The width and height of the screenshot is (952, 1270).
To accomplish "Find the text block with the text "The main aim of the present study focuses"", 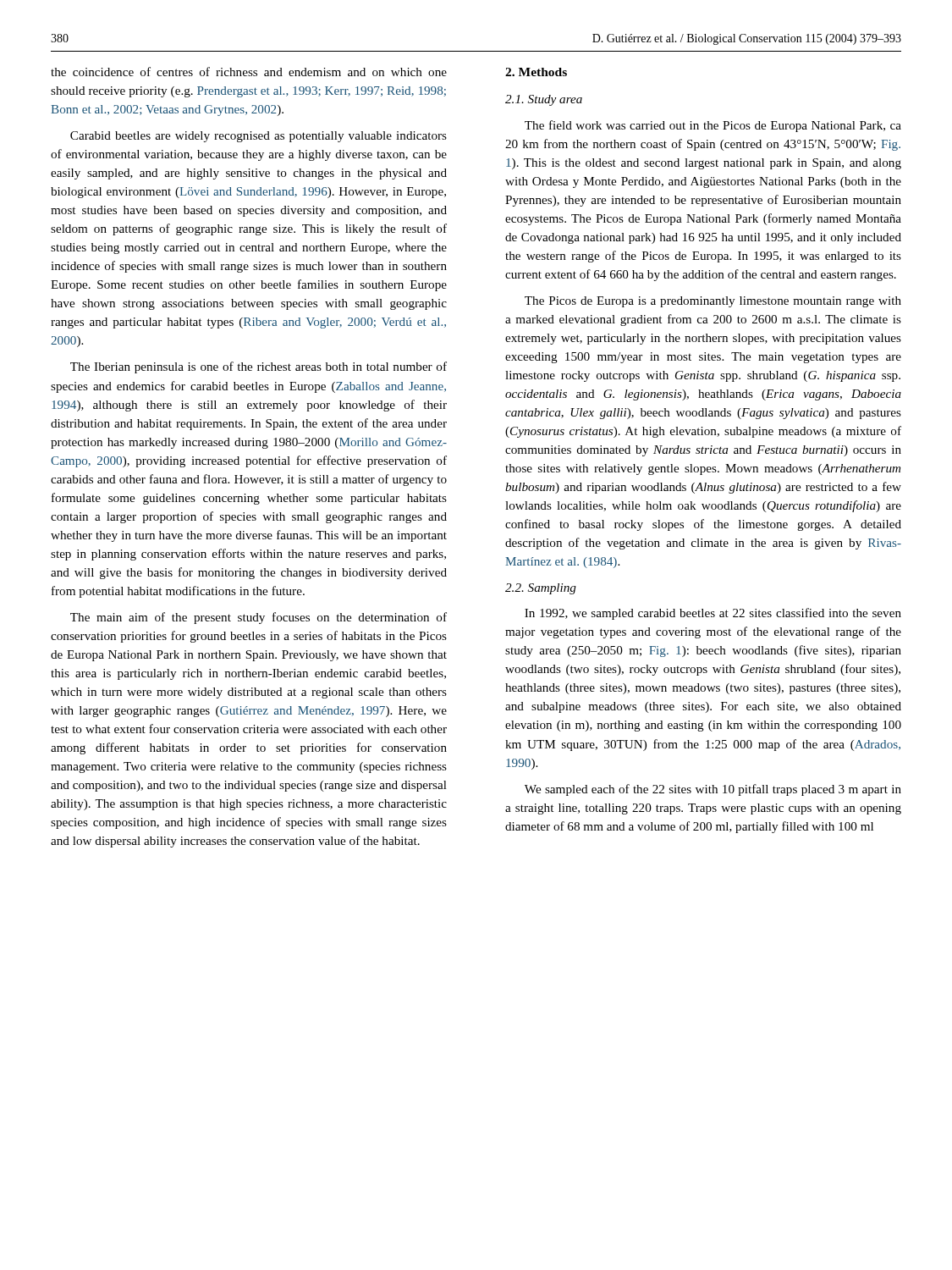I will tap(249, 729).
